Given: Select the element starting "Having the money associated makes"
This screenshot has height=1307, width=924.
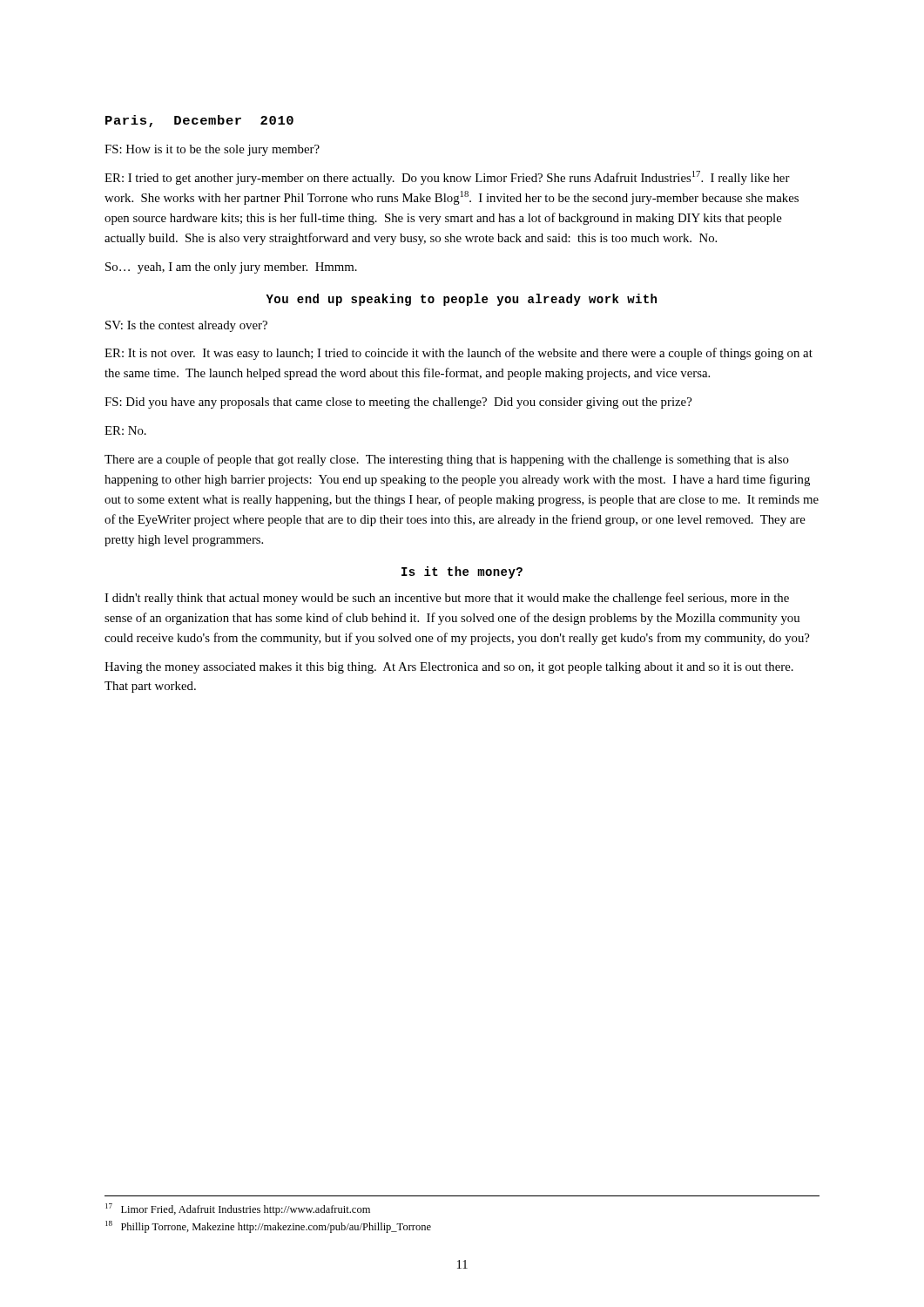Looking at the screenshot, I should 451,676.
